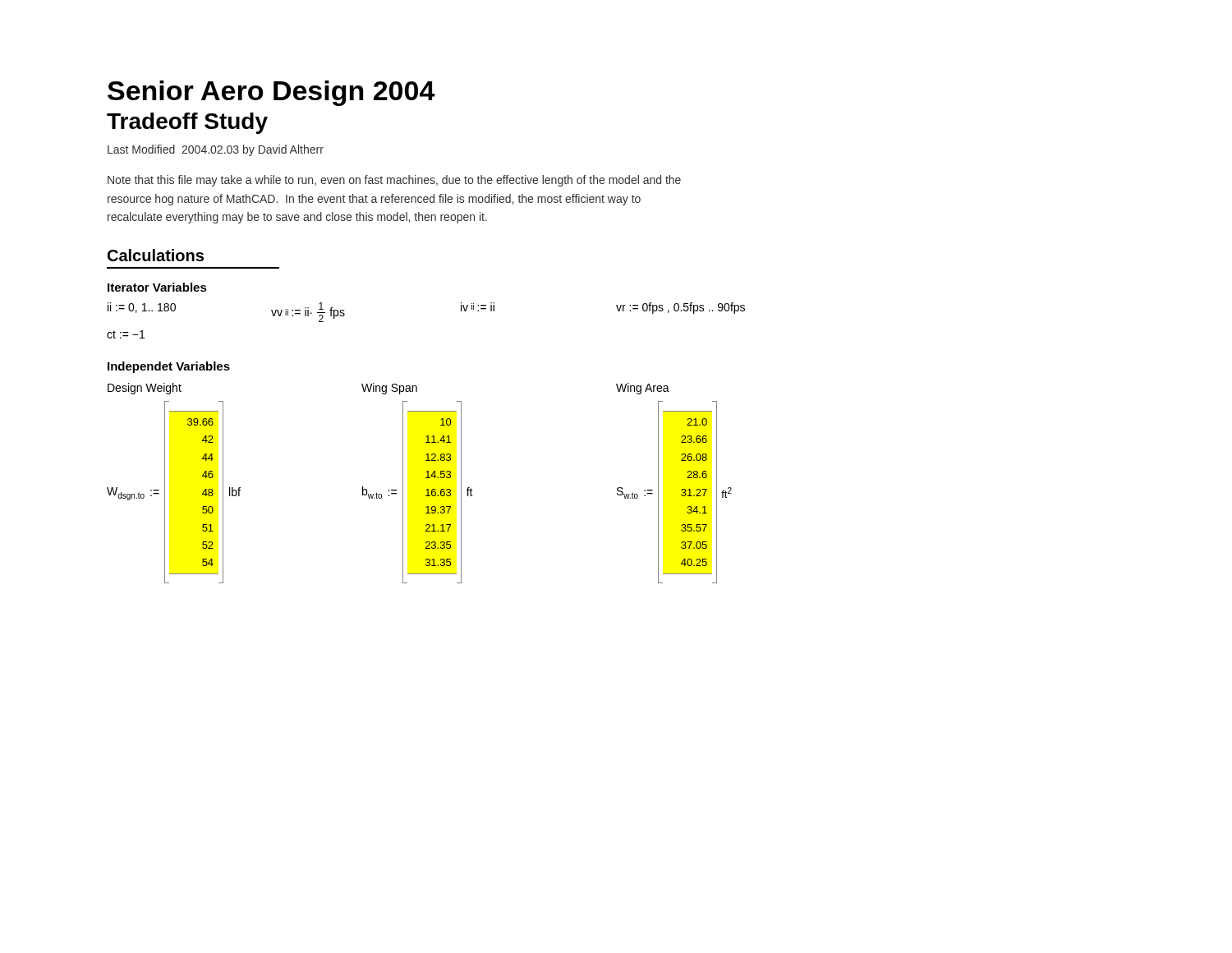Viewport: 1232px width, 953px height.
Task: Locate the text "Wing Span"
Action: [x=389, y=388]
